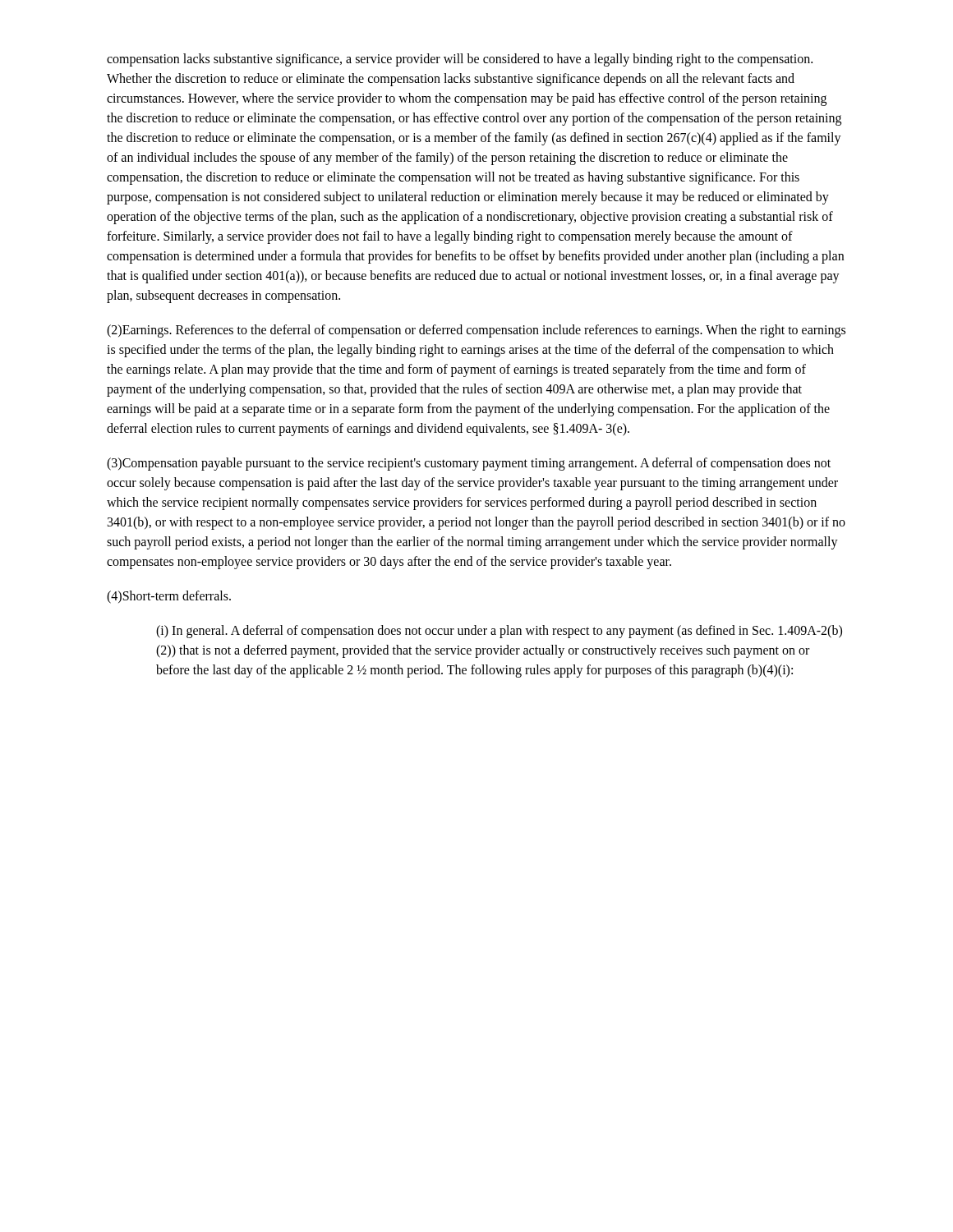This screenshot has height=1232, width=953.
Task: Where is the passage that starts "(2)Earnings. References to the deferral of compensation"?
Action: tap(476, 379)
